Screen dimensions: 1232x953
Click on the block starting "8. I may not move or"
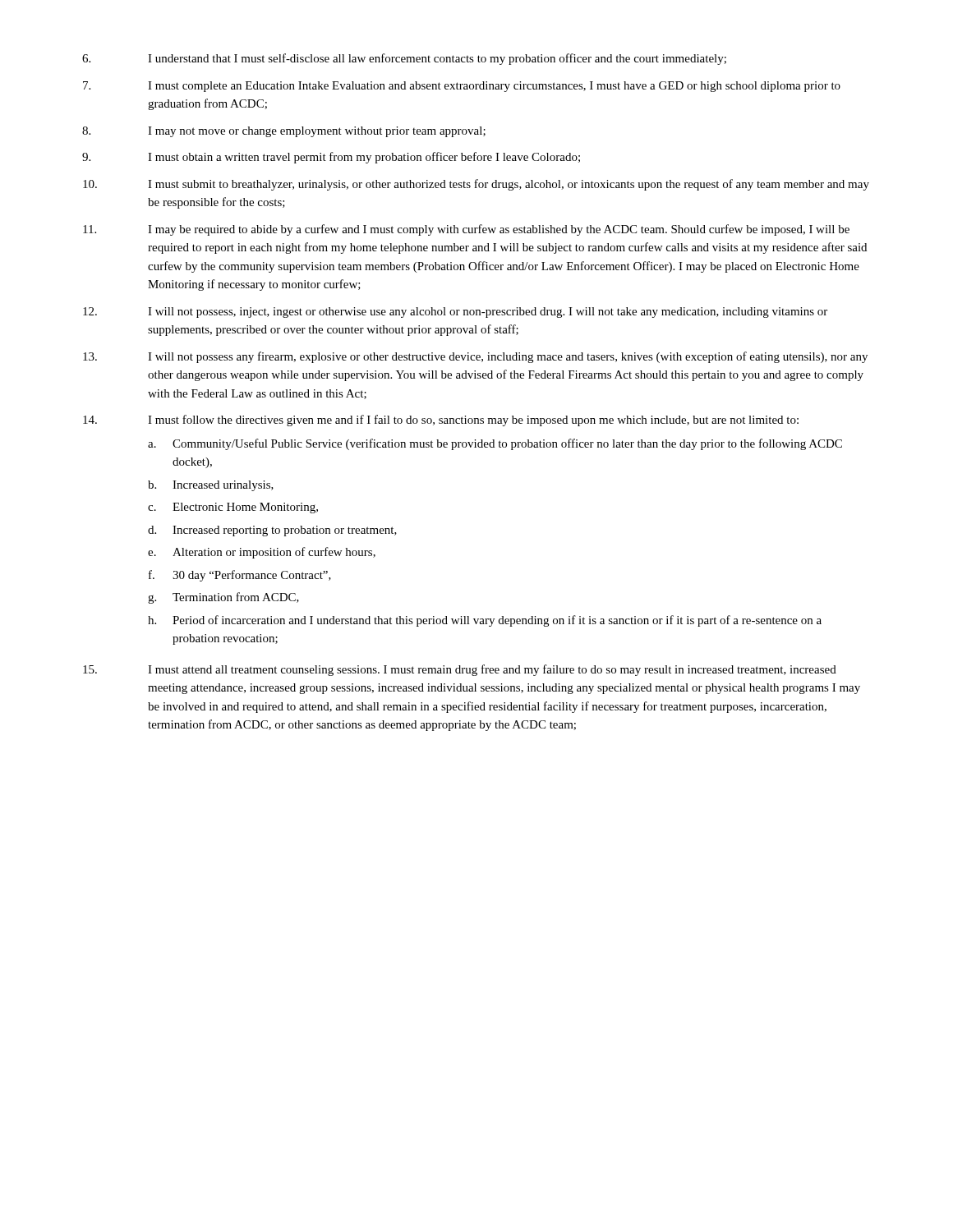point(476,130)
